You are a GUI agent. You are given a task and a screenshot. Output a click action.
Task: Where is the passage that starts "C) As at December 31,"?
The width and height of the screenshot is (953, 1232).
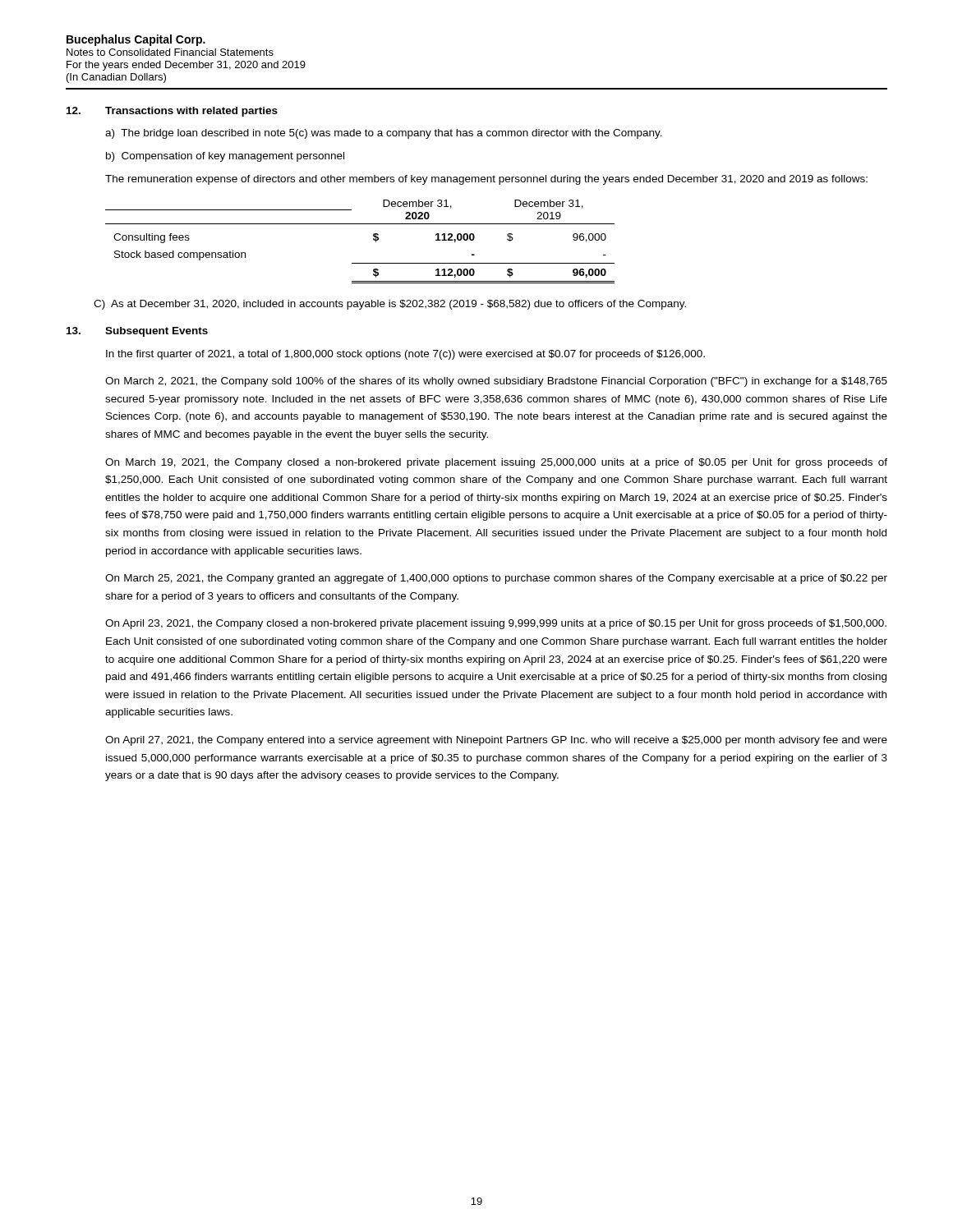click(x=390, y=304)
